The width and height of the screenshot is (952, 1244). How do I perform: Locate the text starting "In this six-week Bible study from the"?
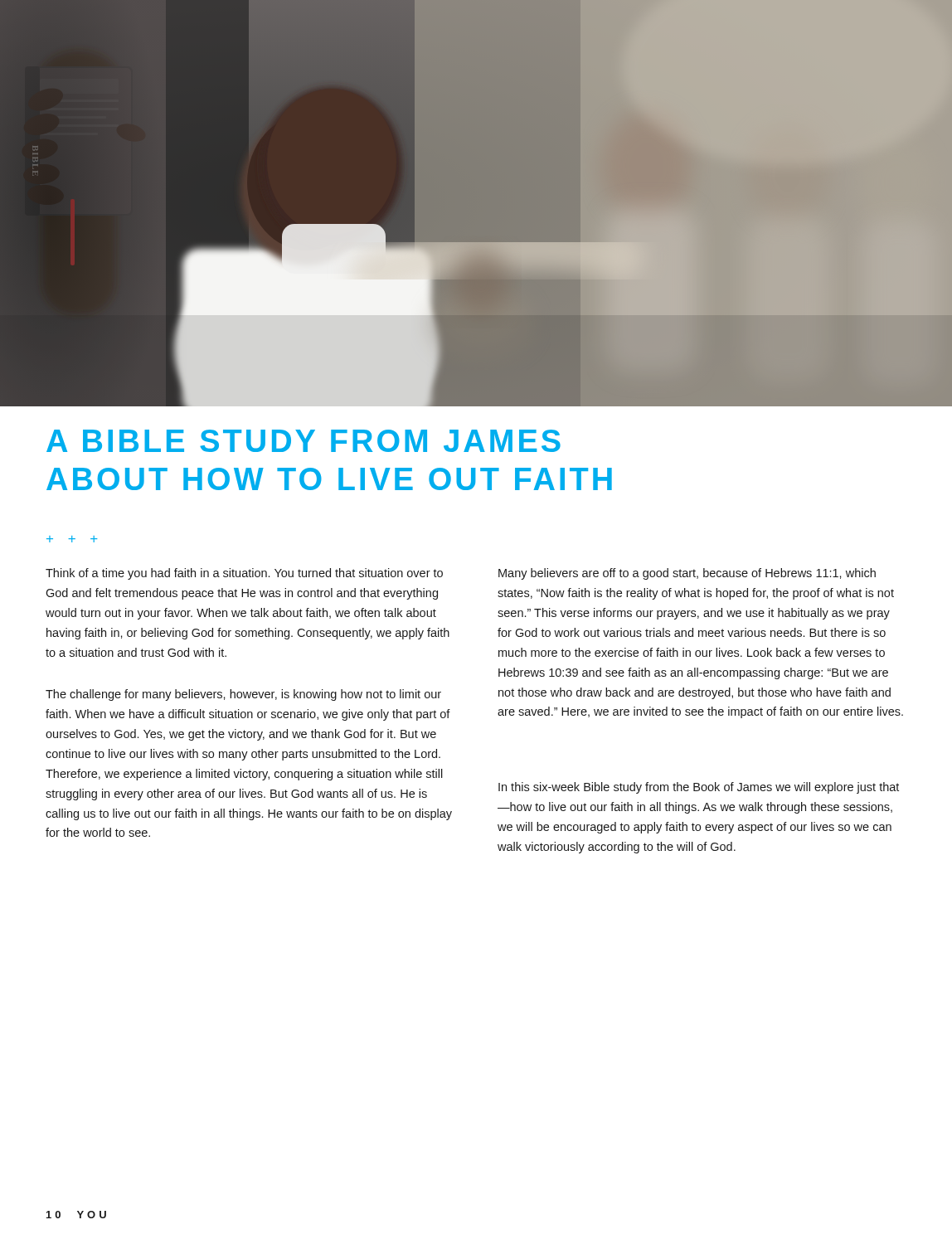click(x=698, y=817)
